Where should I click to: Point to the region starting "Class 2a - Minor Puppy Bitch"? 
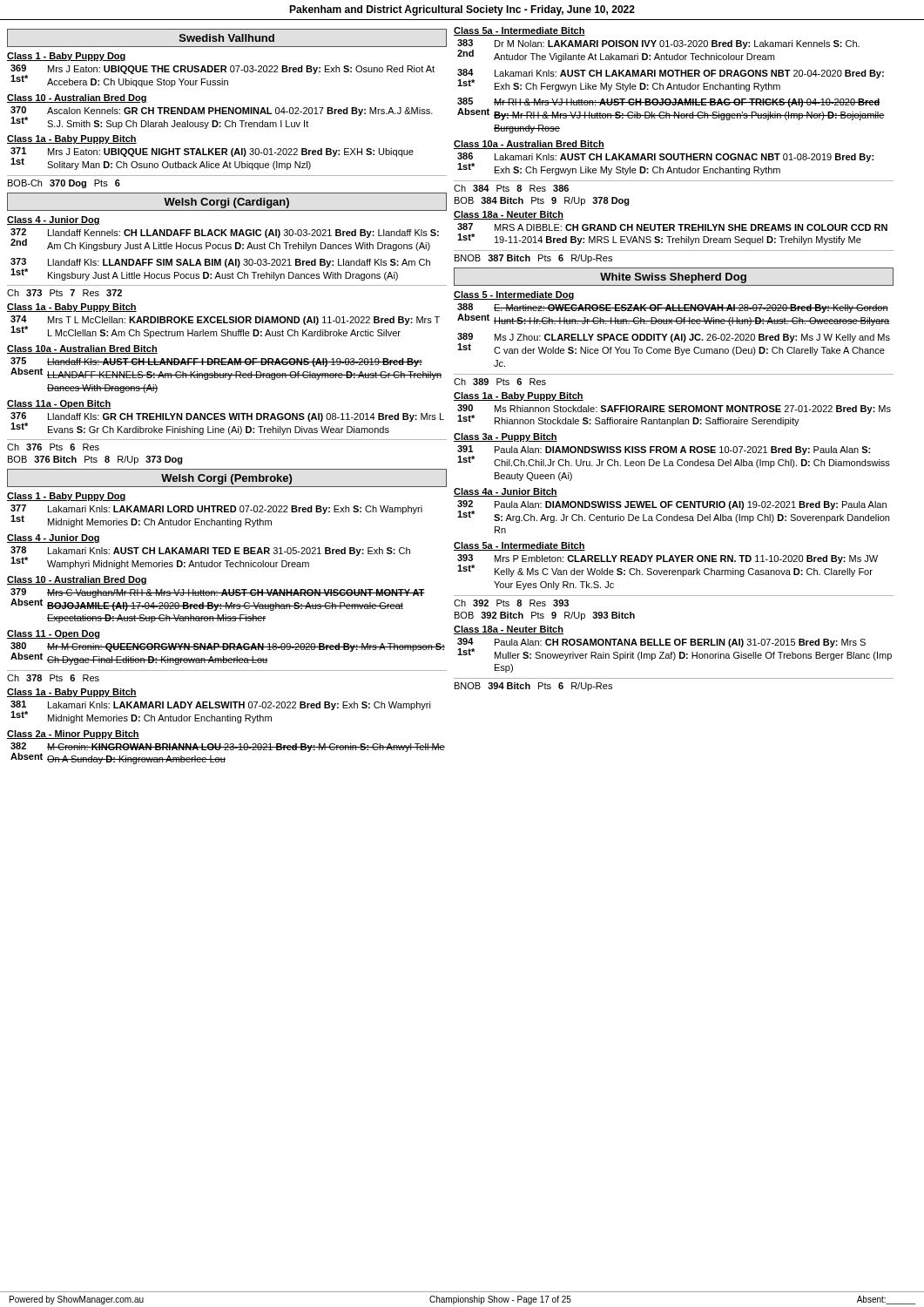tap(73, 733)
